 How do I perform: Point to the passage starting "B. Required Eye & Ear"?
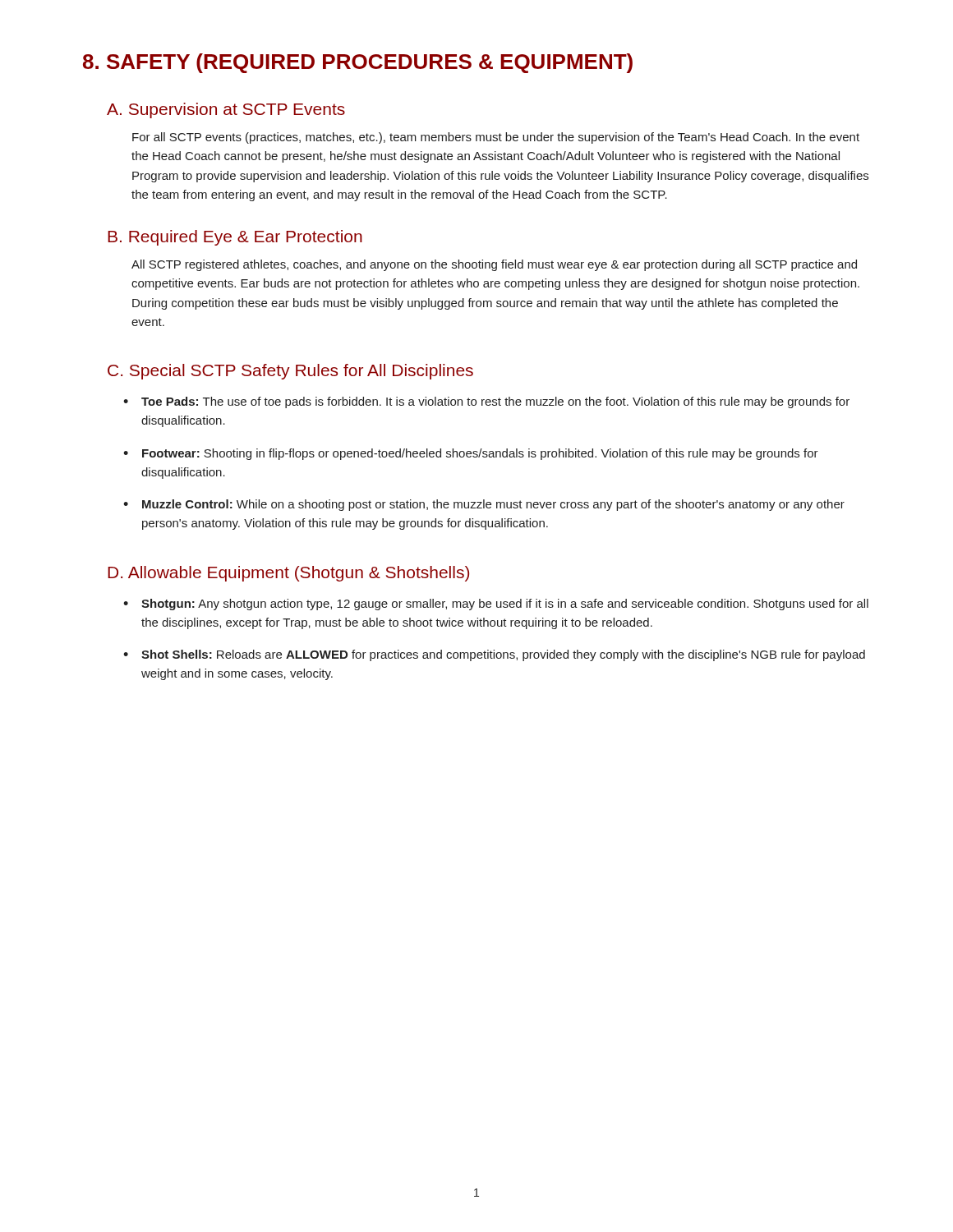click(235, 236)
